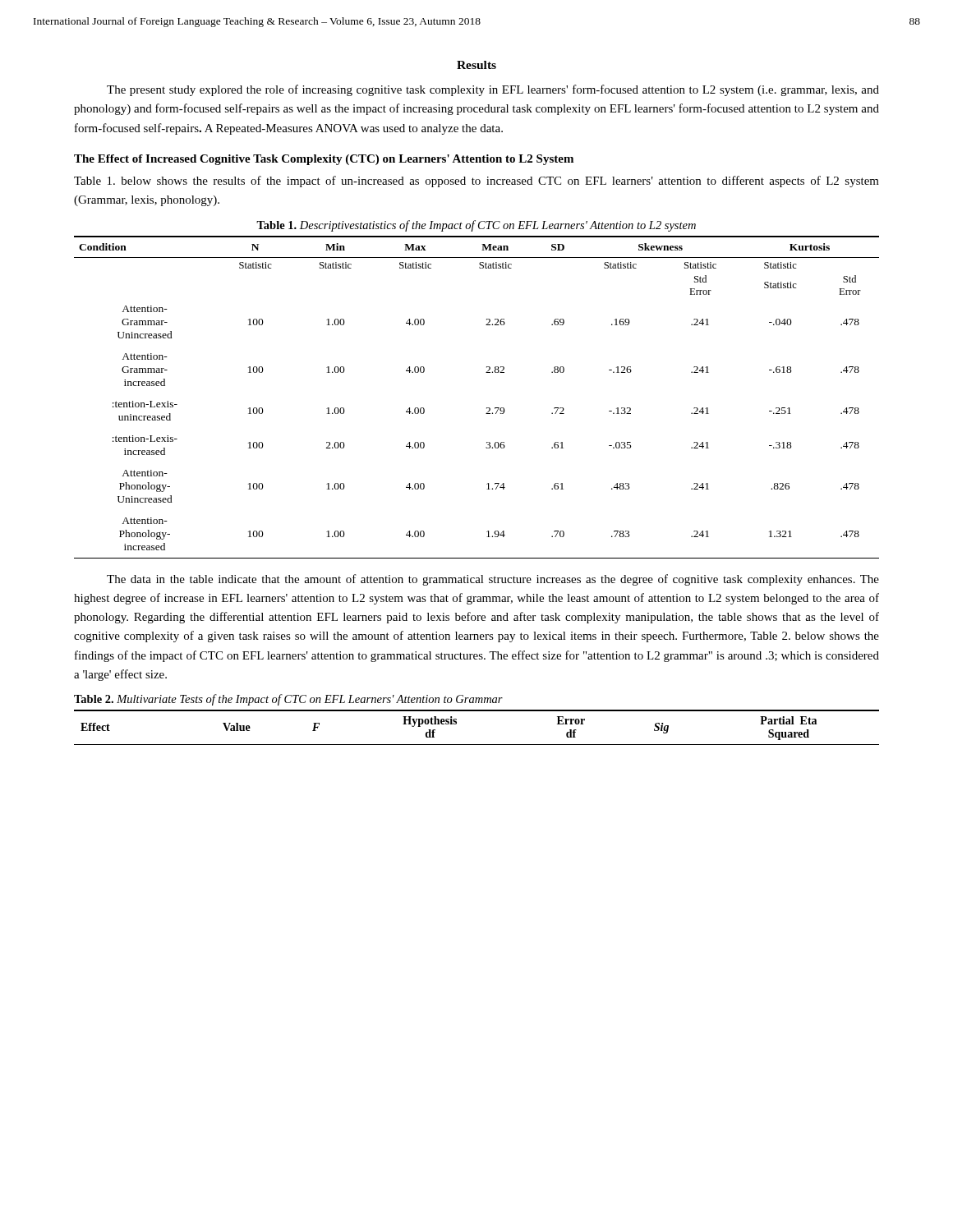Navigate to the text starting "Table 1. below"

coord(476,190)
